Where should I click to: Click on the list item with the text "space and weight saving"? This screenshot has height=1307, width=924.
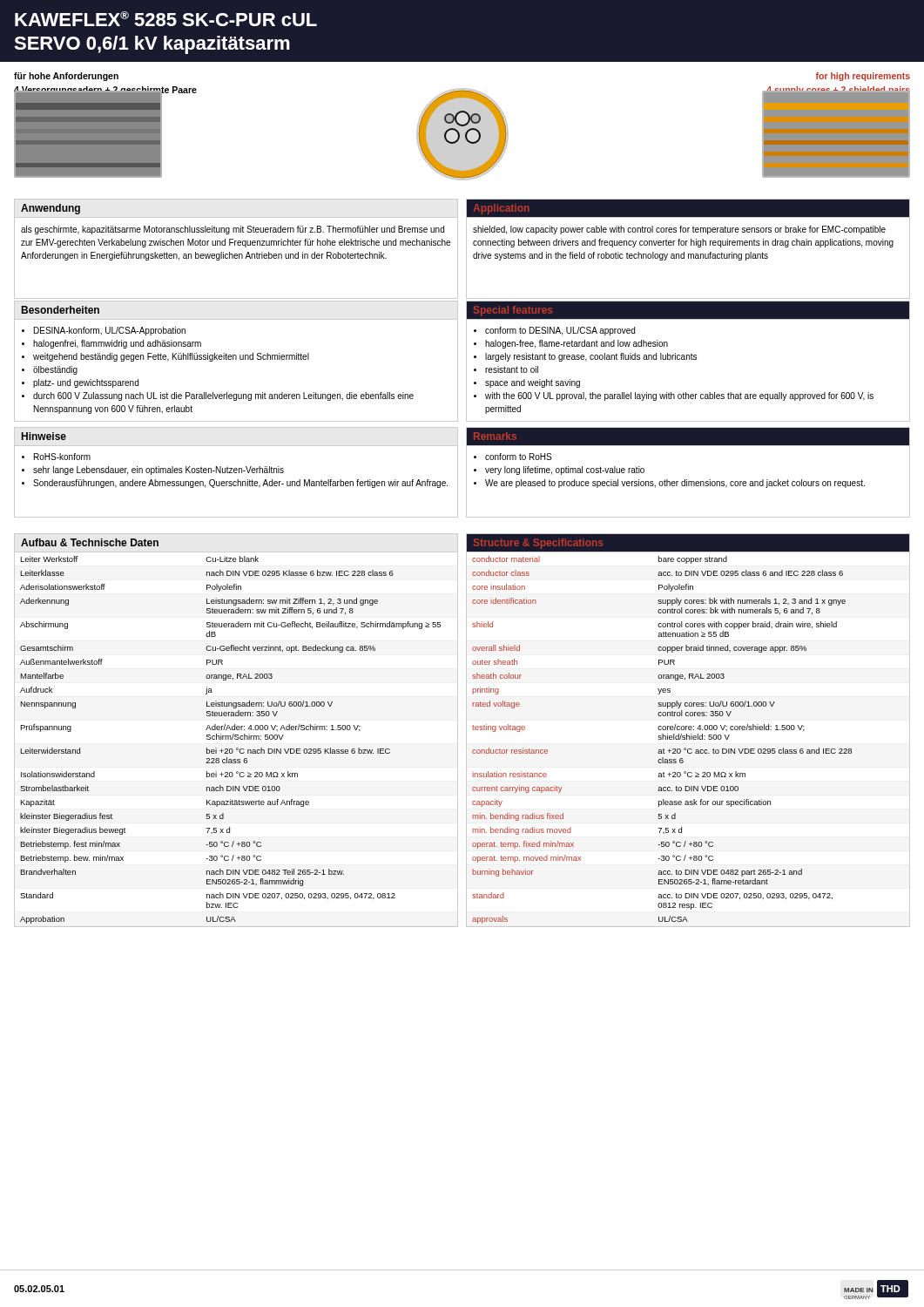pos(533,383)
